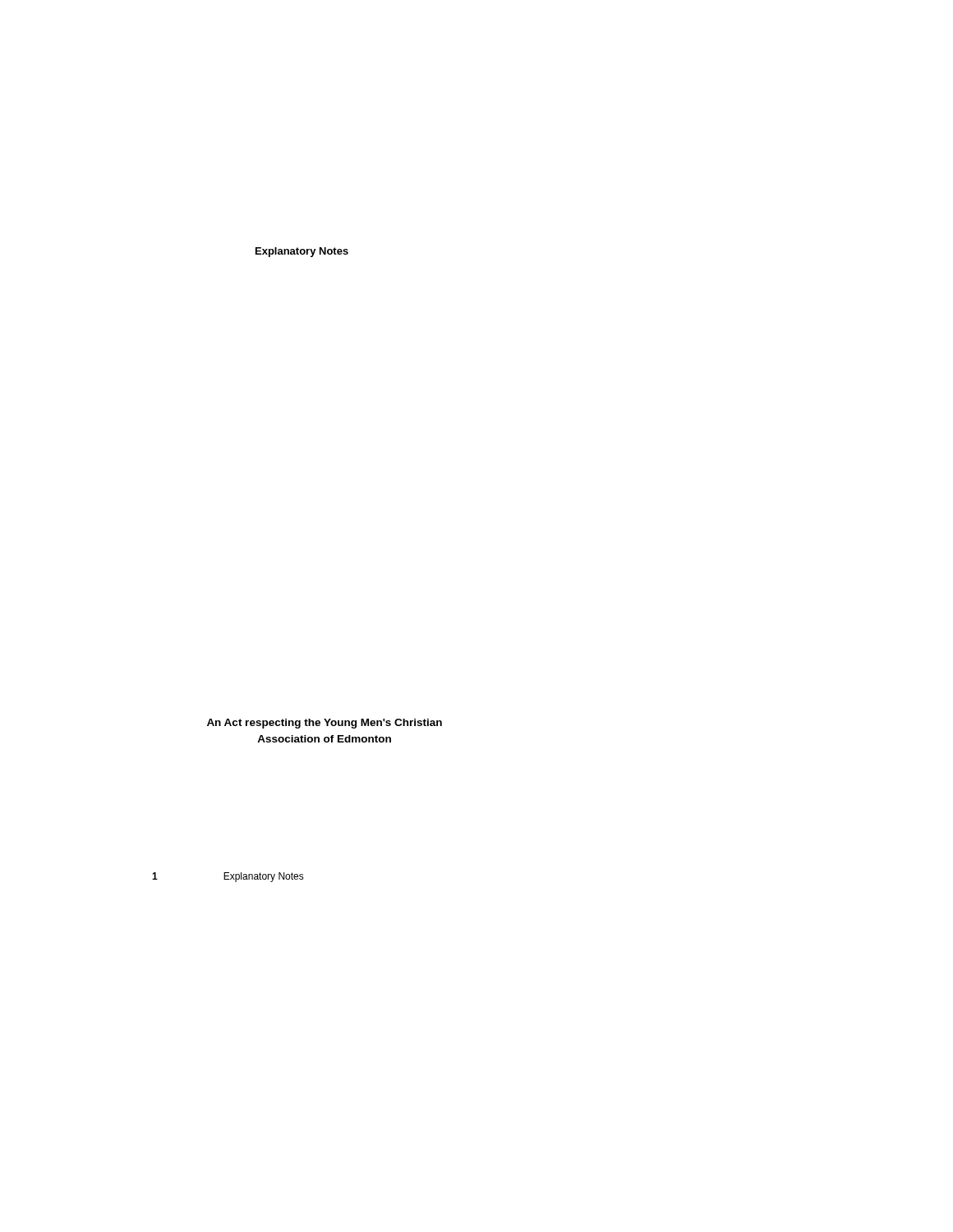953x1232 pixels.
Task: Find "Explanatory Notes" on this page
Action: (302, 251)
